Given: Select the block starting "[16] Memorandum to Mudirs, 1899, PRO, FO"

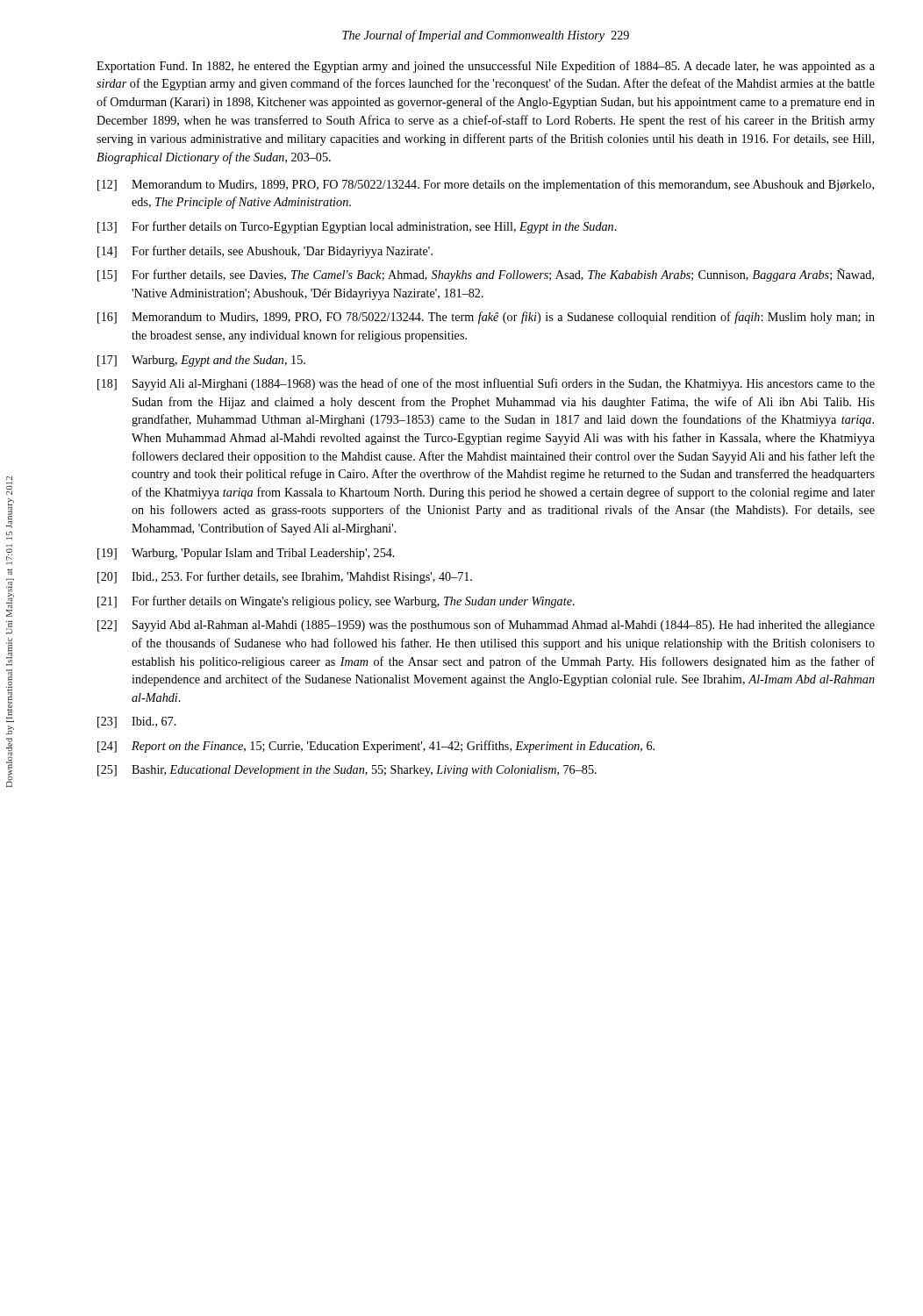Looking at the screenshot, I should [486, 326].
